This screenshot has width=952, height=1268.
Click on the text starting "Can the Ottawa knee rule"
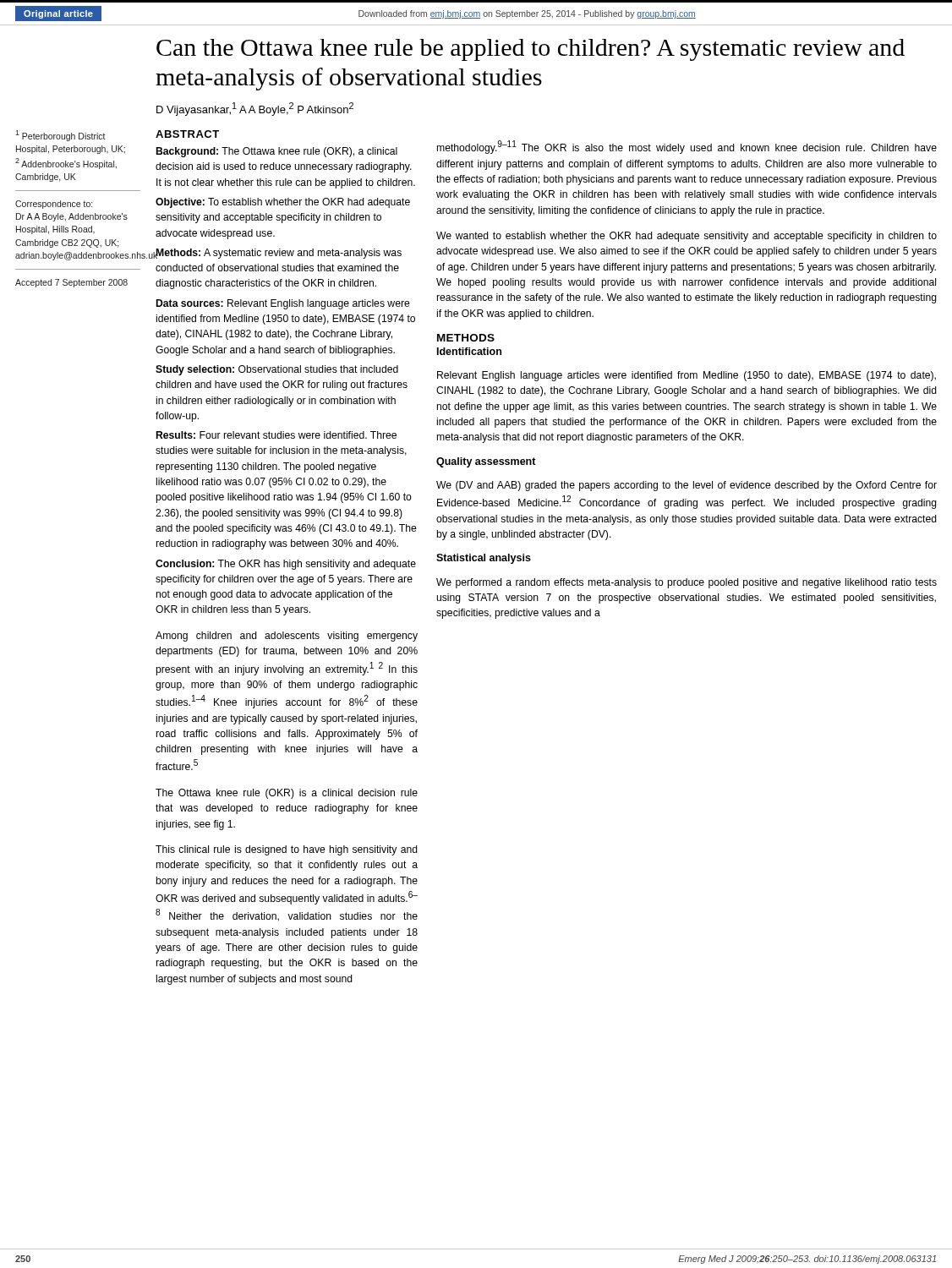(546, 62)
